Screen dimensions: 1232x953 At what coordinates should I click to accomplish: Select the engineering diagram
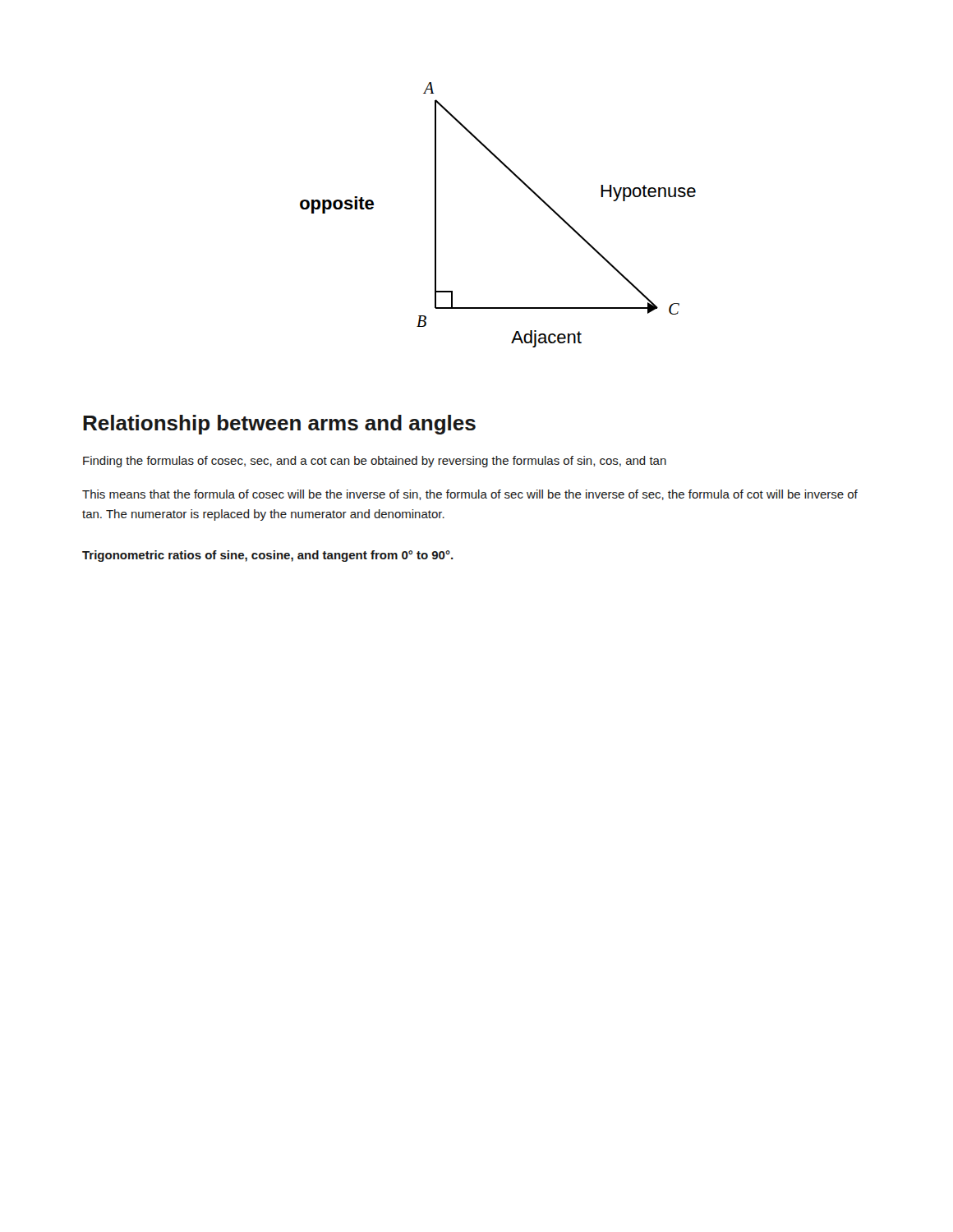coord(476,222)
